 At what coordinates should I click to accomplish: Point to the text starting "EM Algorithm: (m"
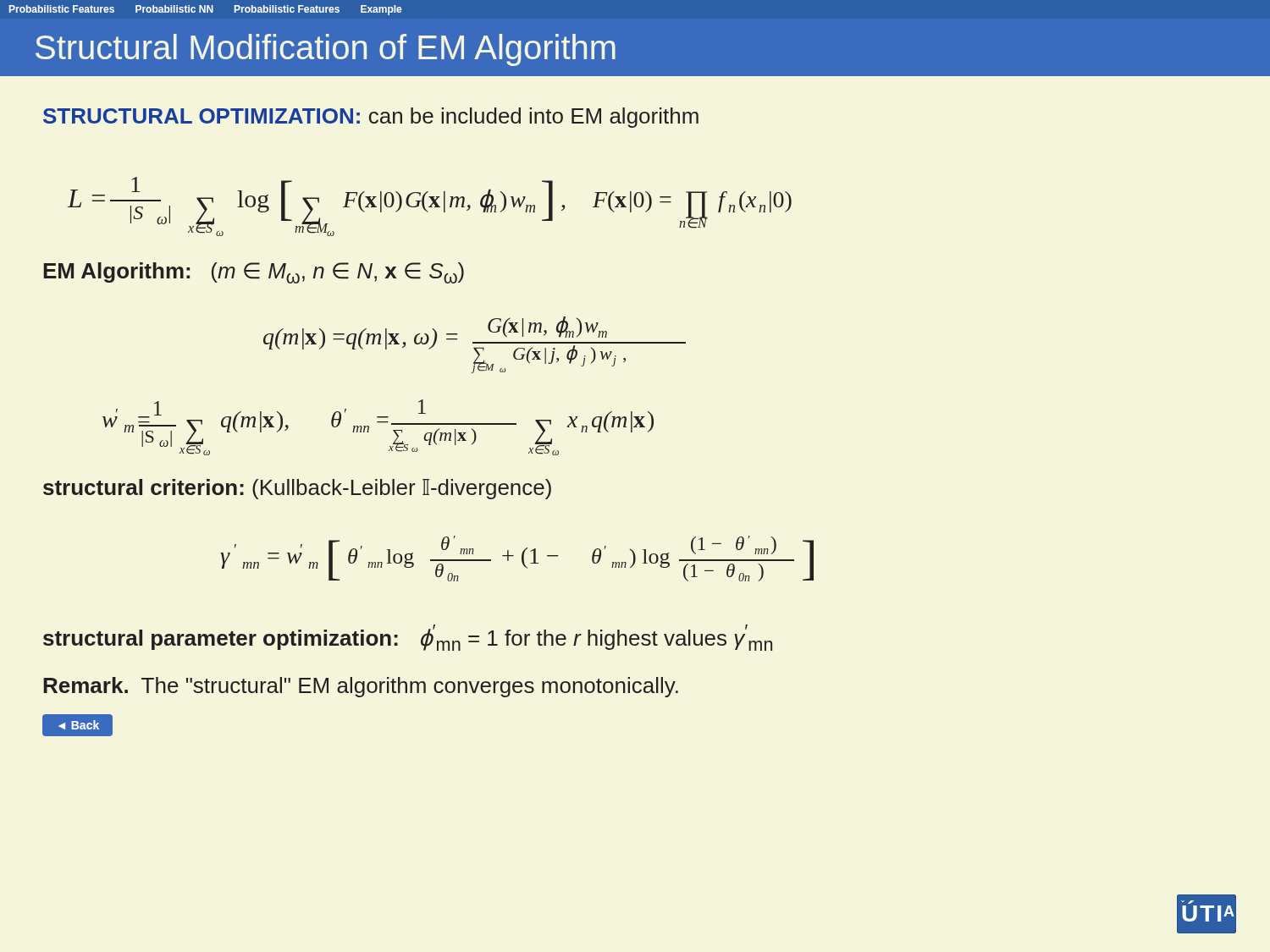tap(254, 273)
